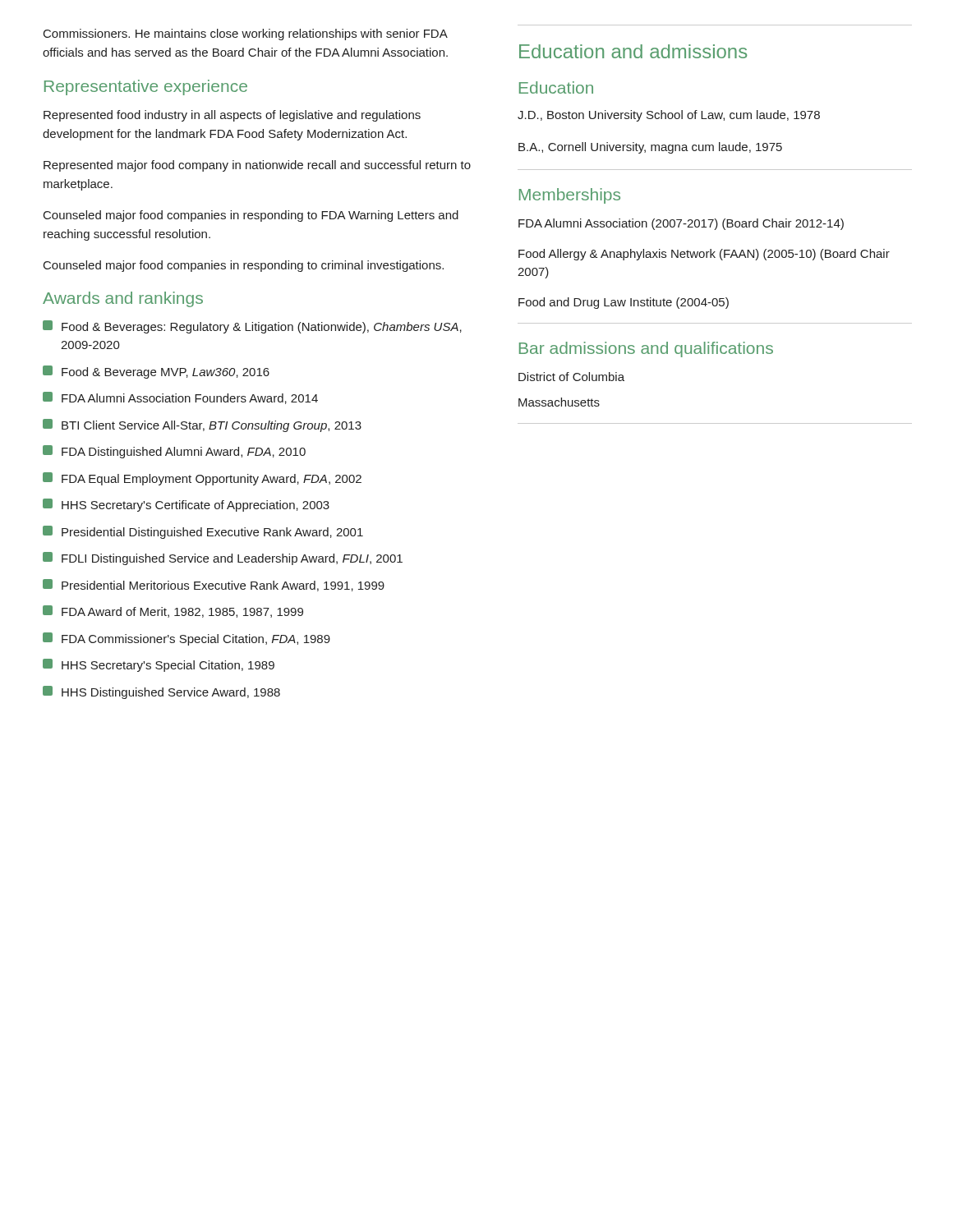Select the text starting "HHS Secretary's Certificate of Appreciation, 2003"
Image resolution: width=953 pixels, height=1232 pixels.
tap(186, 505)
